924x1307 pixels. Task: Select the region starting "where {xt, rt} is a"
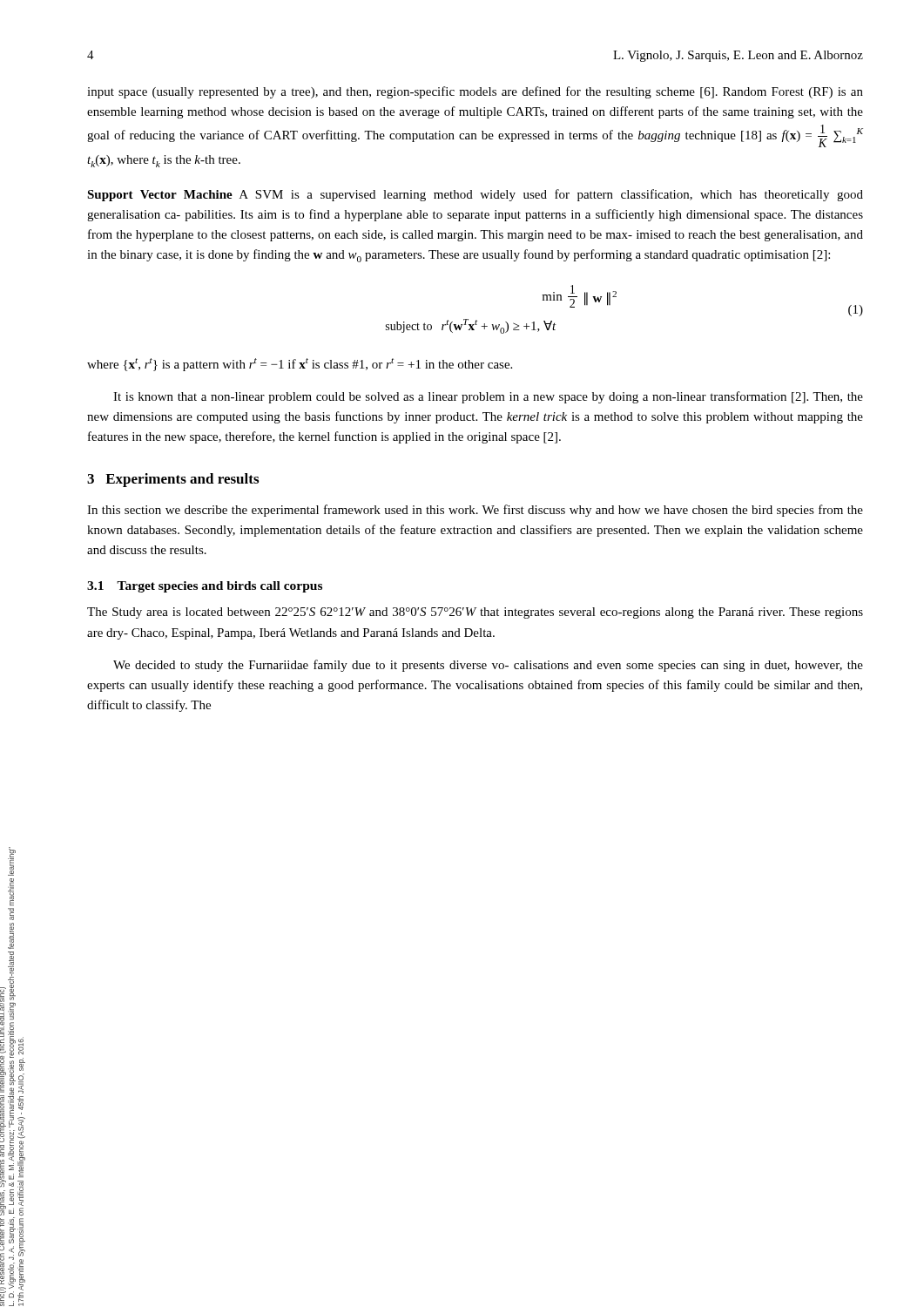[475, 364]
